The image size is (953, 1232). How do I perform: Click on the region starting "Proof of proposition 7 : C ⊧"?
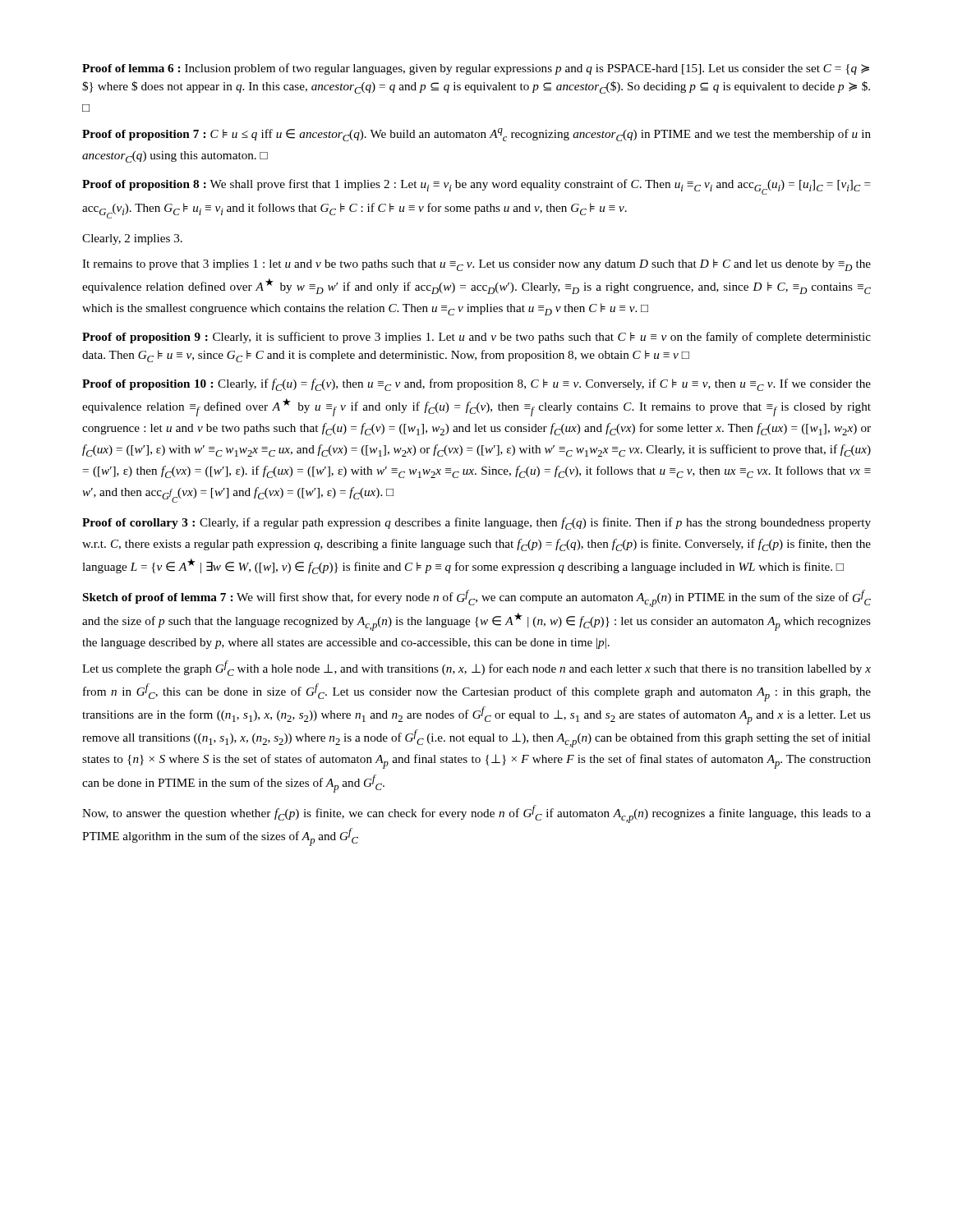pos(476,146)
